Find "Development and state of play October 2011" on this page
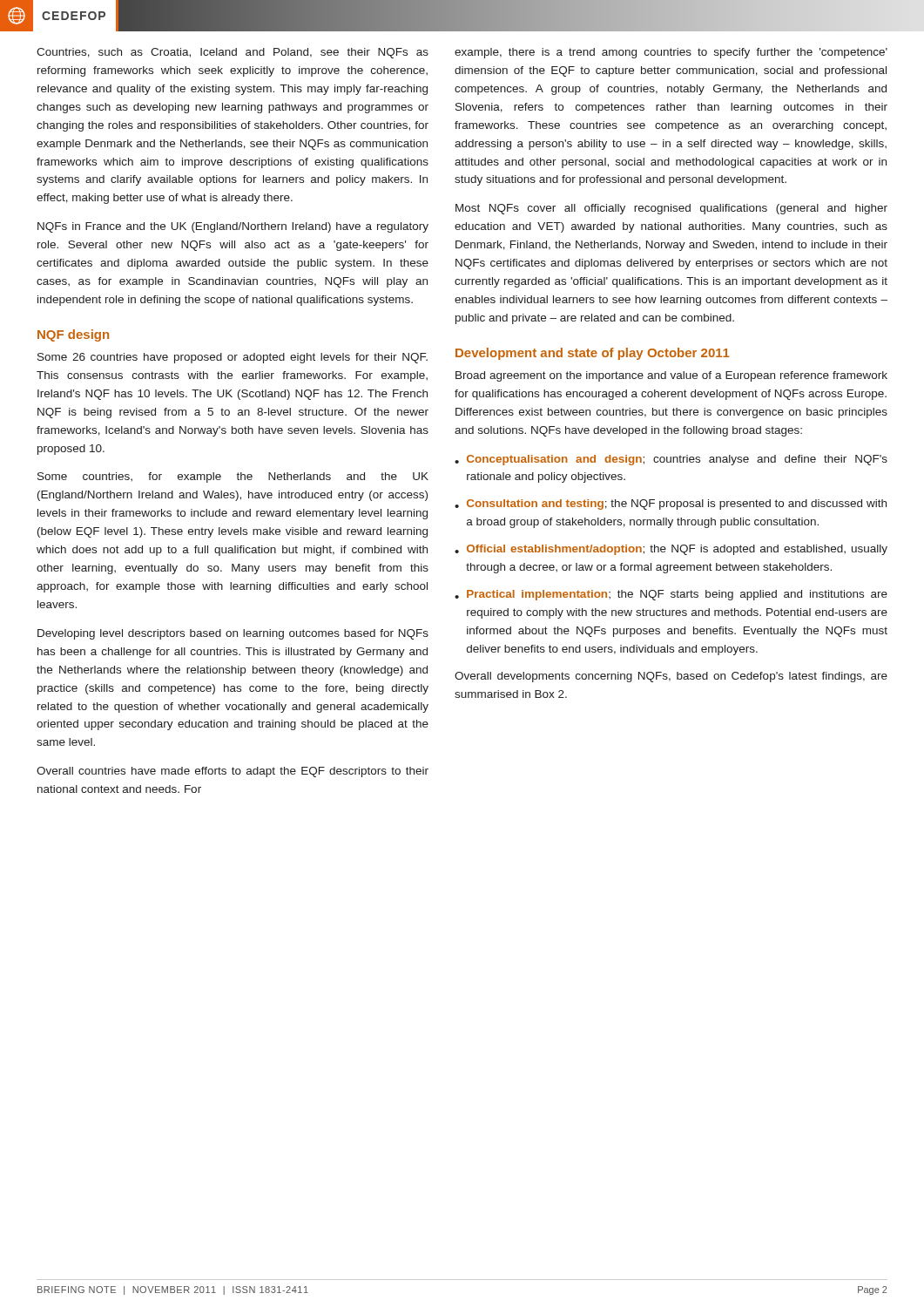The width and height of the screenshot is (924, 1307). tap(592, 352)
